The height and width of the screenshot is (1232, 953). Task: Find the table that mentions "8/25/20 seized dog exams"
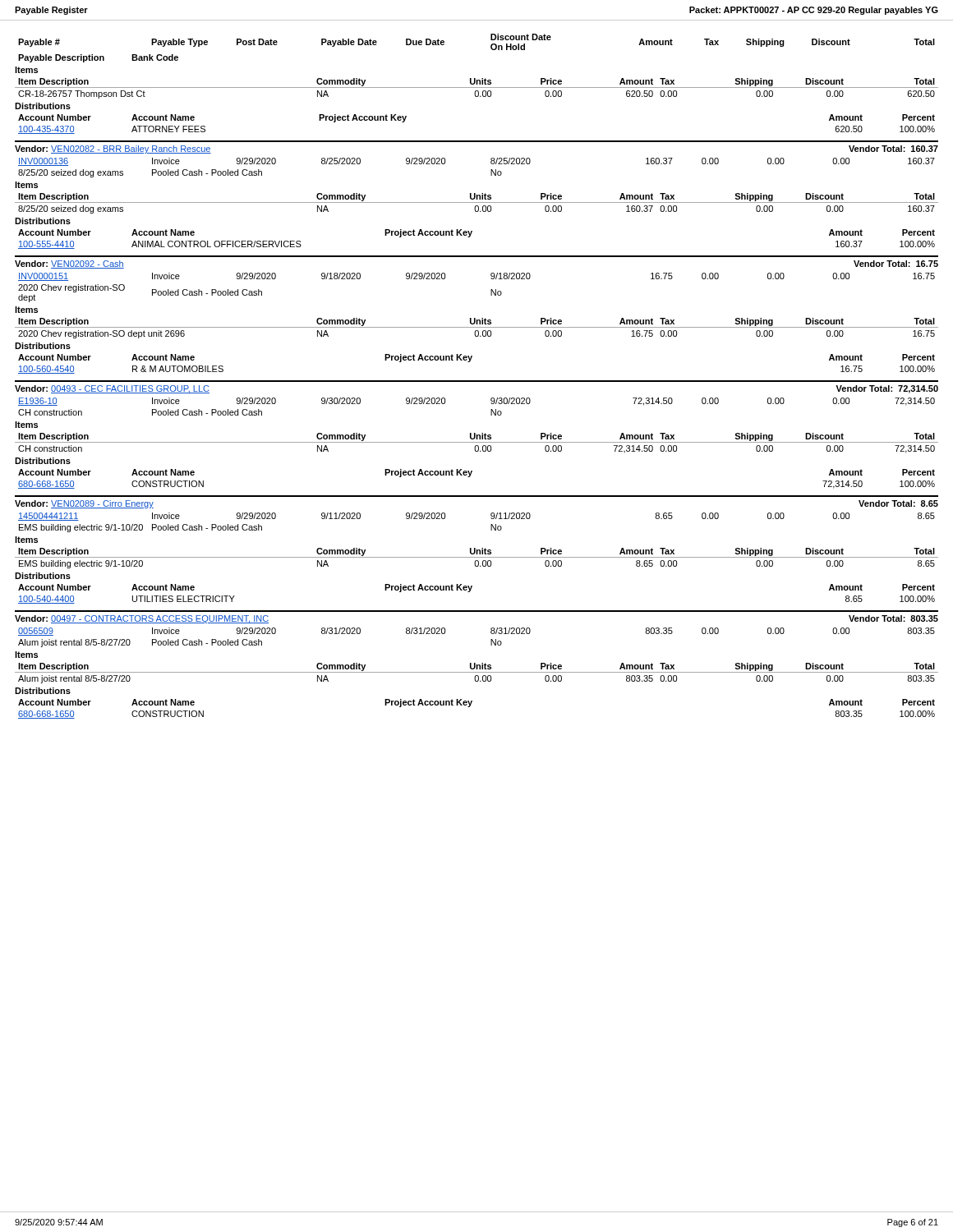coord(476,202)
